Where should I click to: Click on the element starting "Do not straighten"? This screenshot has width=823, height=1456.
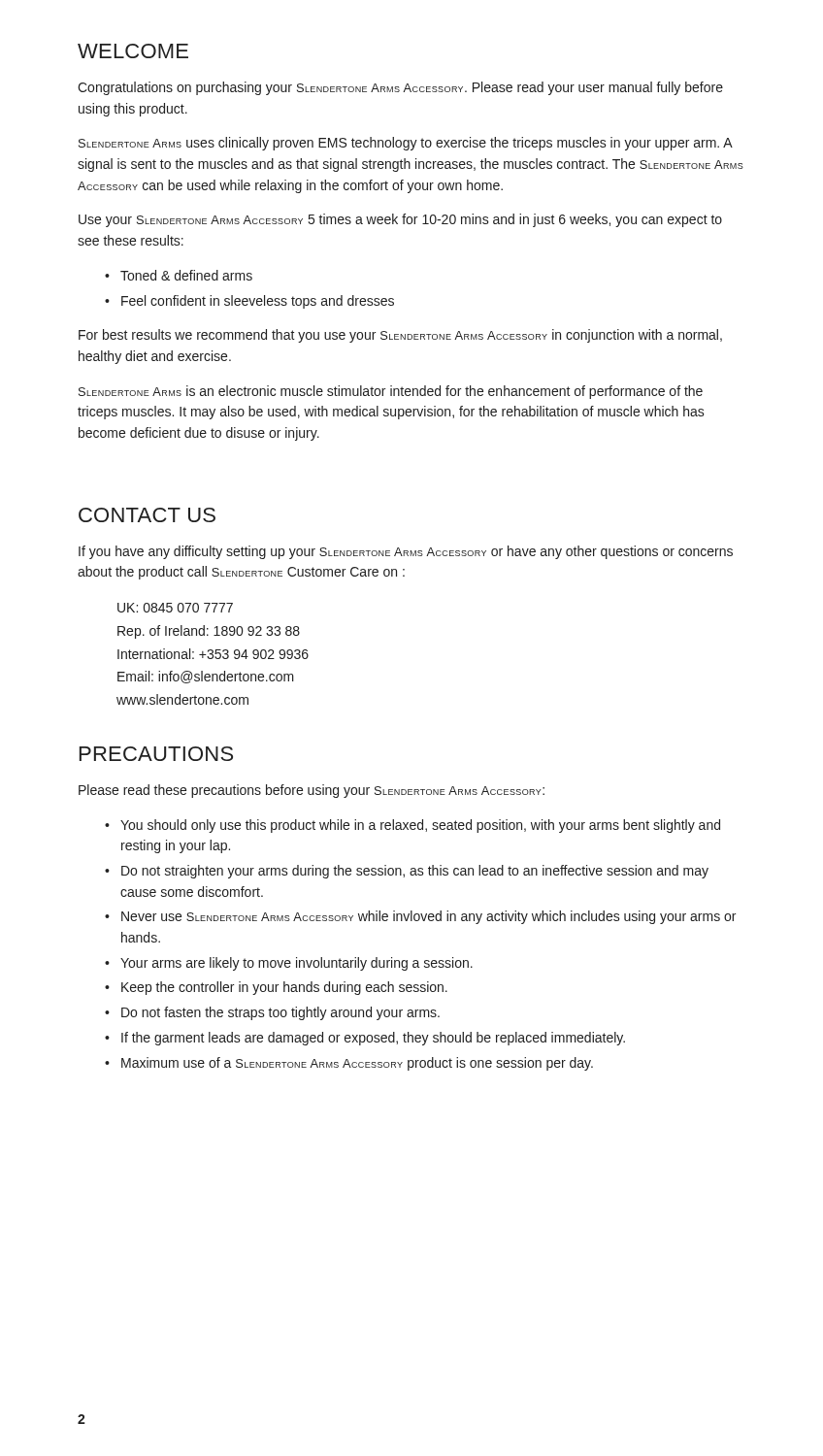(412, 882)
